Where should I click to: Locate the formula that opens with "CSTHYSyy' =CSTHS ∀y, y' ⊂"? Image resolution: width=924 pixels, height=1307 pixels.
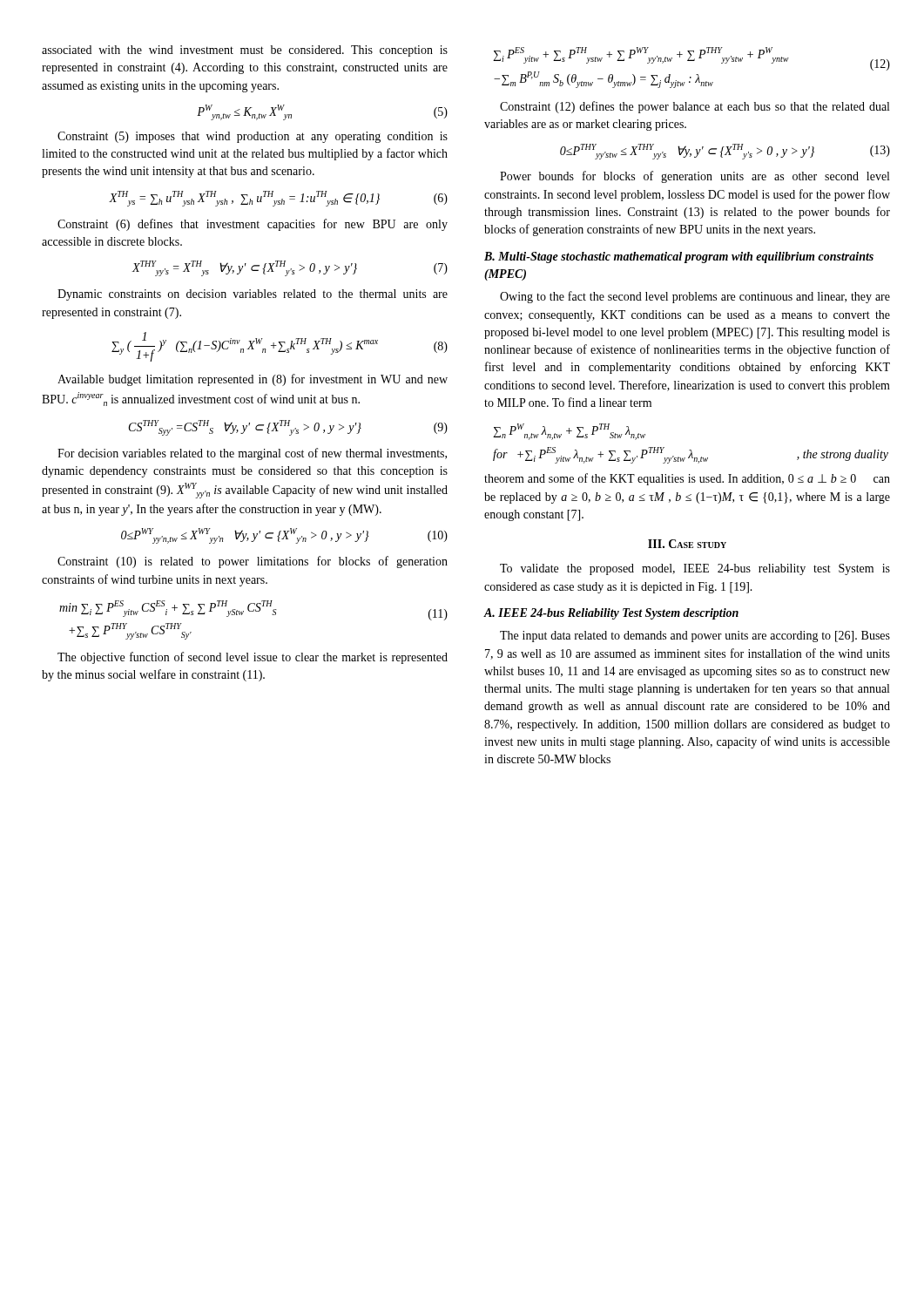point(245,428)
